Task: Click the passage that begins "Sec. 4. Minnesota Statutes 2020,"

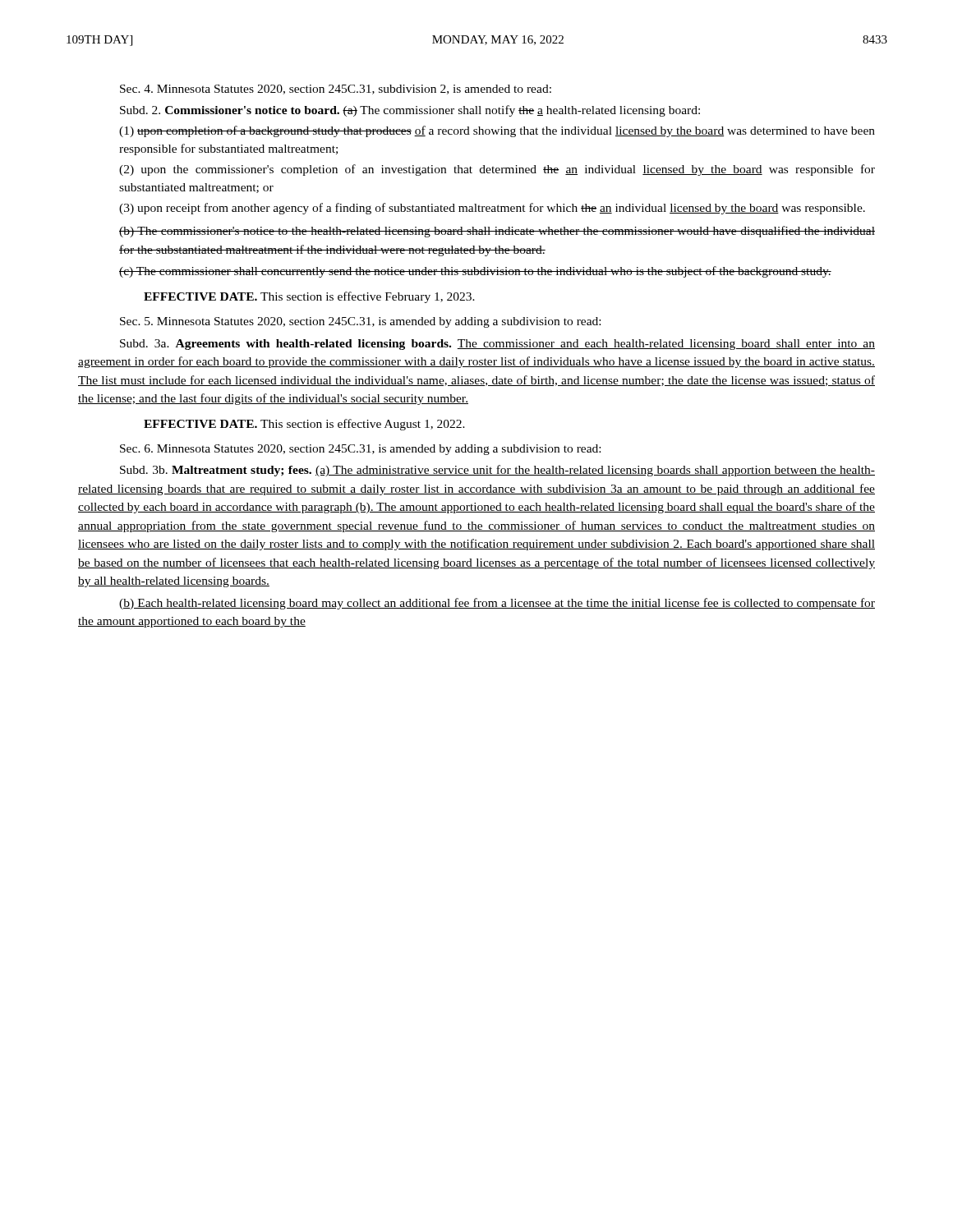Action: pos(476,89)
